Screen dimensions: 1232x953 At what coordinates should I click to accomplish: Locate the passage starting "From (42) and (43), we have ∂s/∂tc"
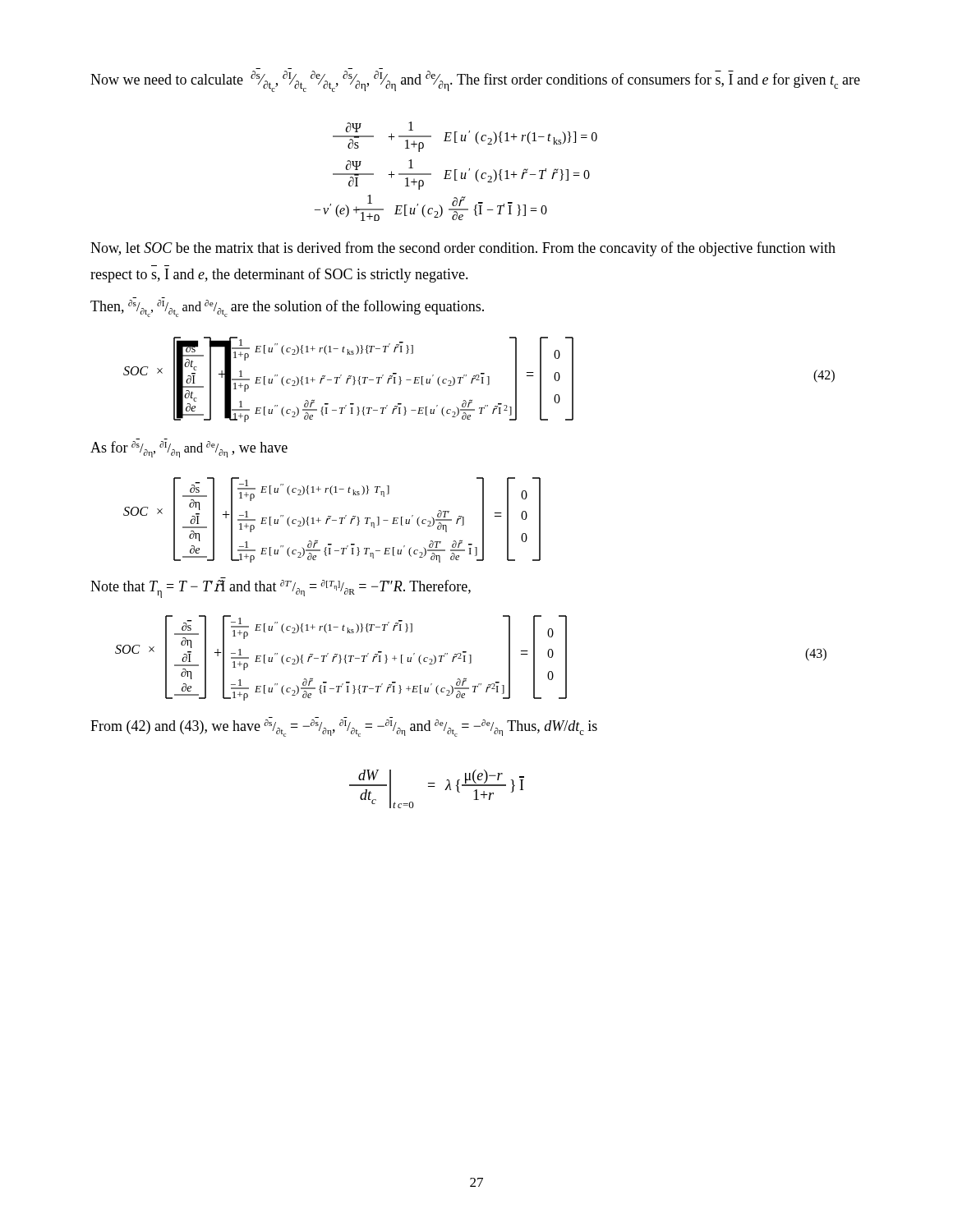344,728
